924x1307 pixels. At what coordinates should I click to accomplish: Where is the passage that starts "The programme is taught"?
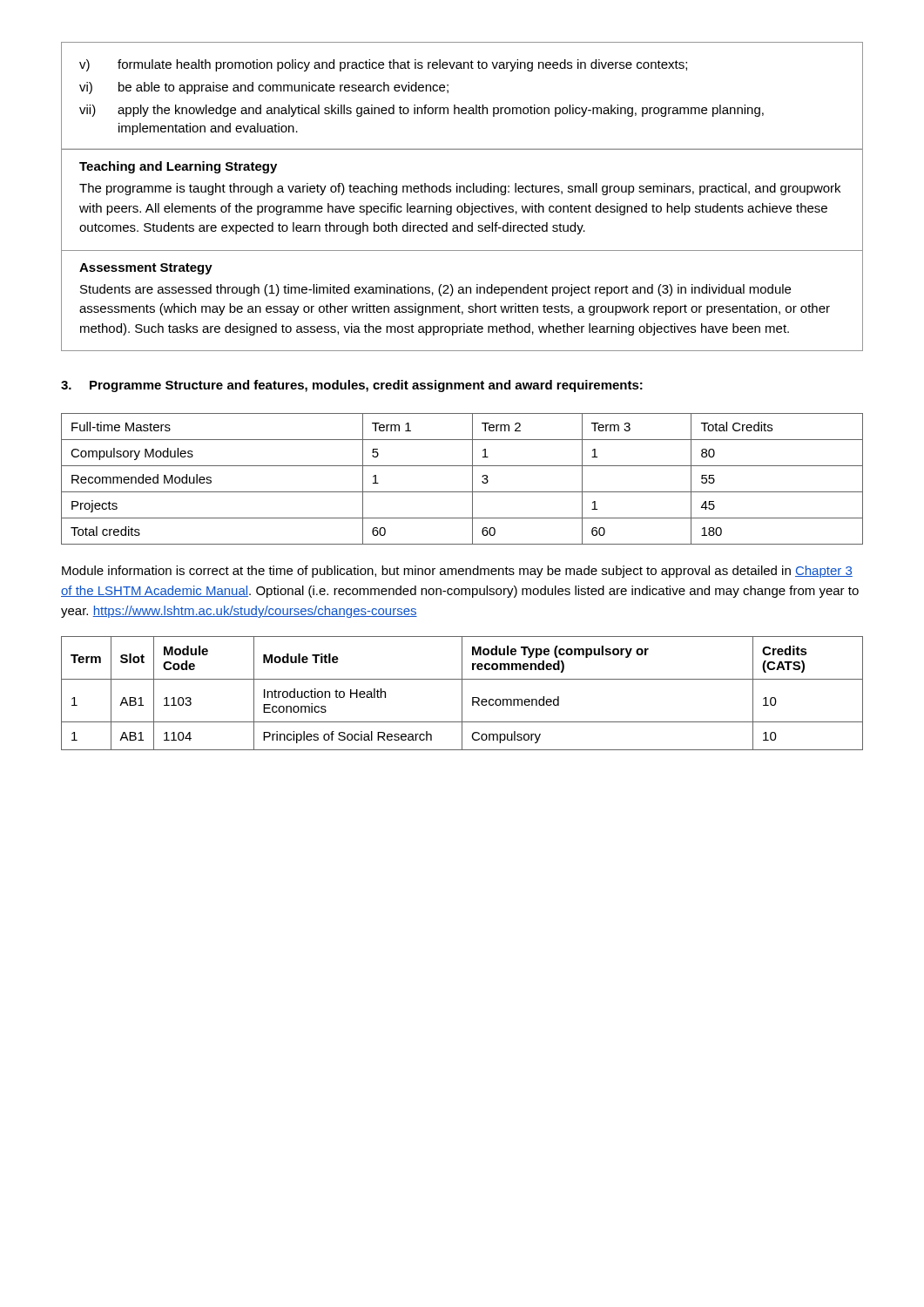tap(460, 207)
